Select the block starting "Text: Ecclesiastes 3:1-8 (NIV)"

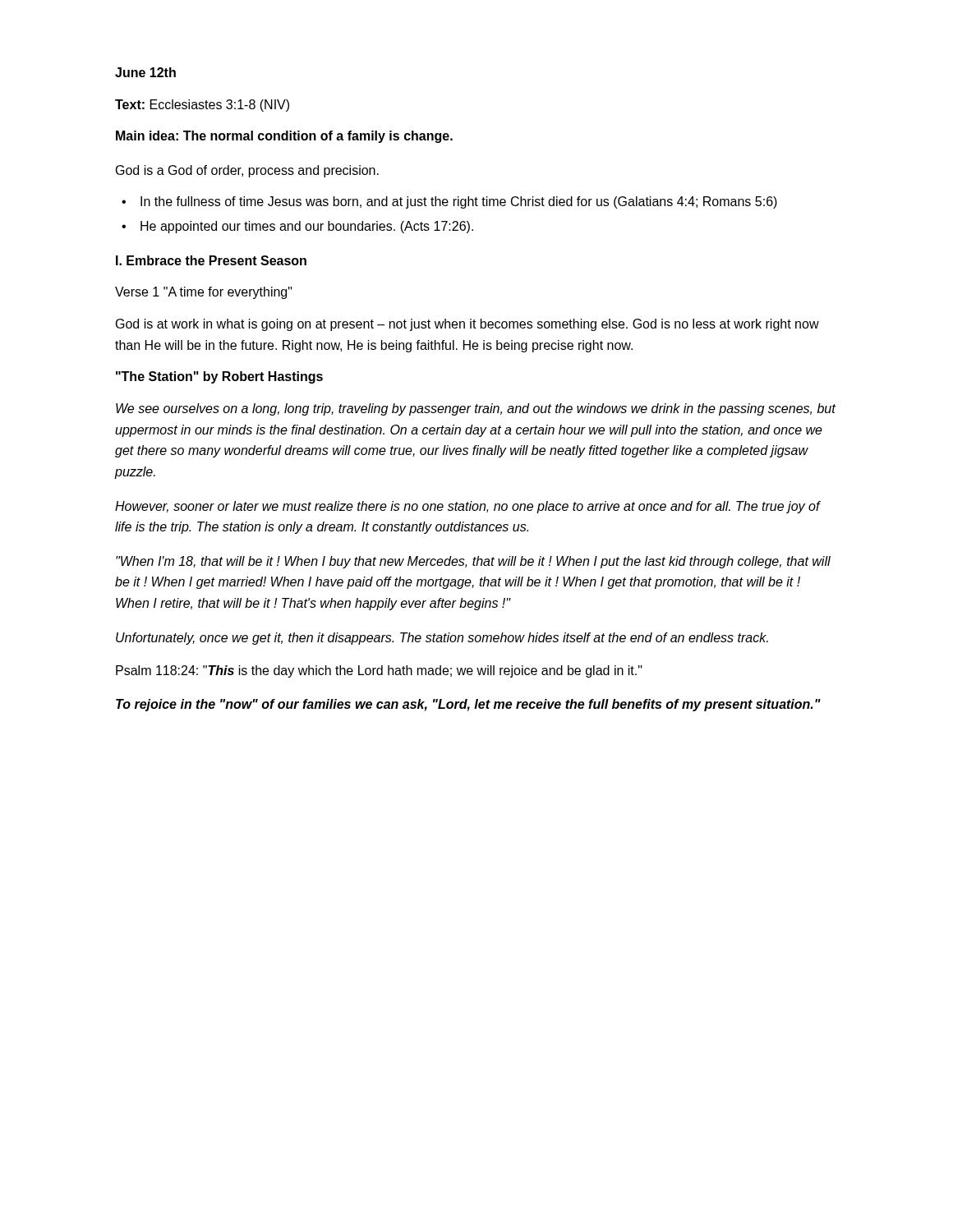pos(203,105)
